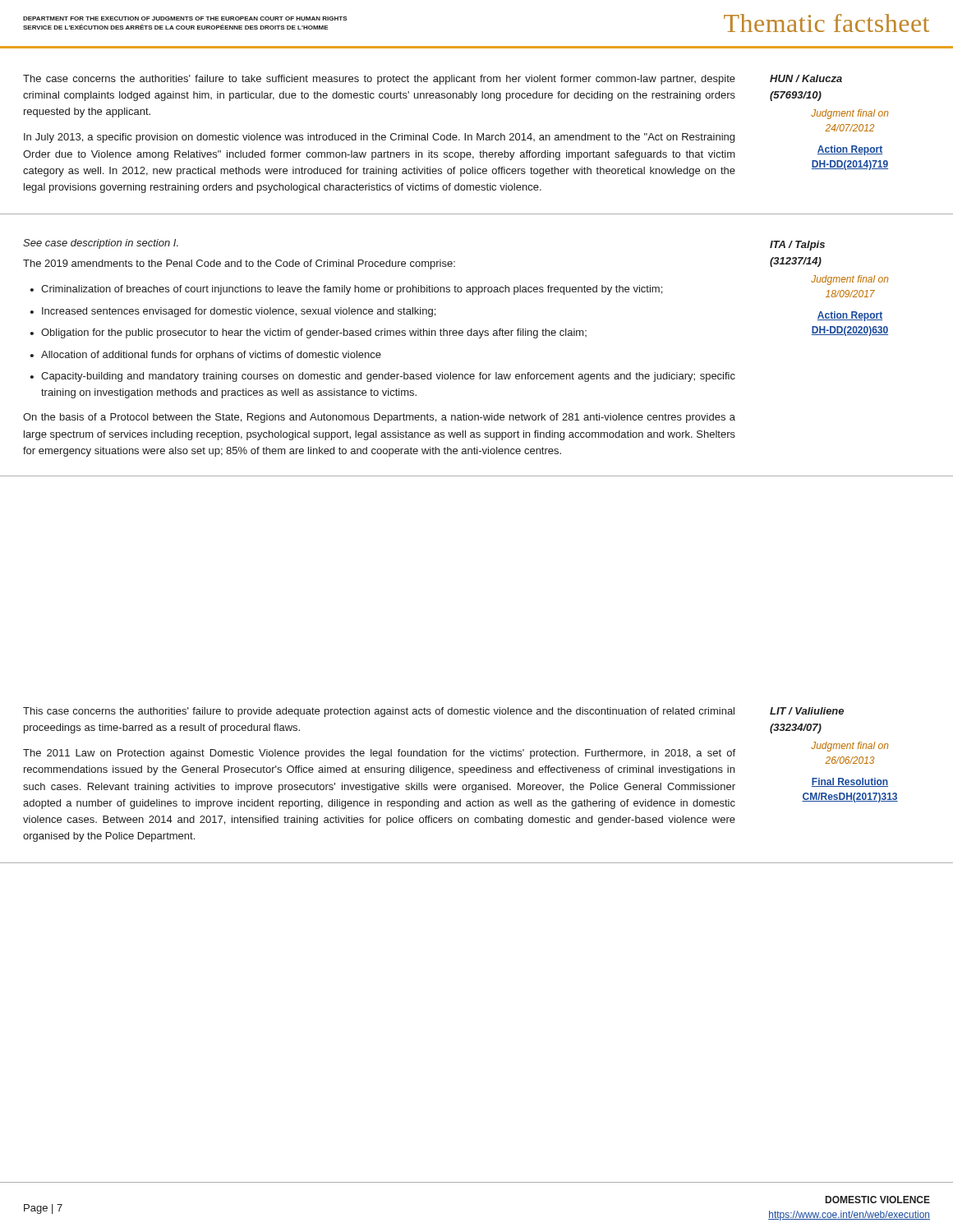Image resolution: width=953 pixels, height=1232 pixels.
Task: Select the text block containing "The 2011 Law on"
Action: click(379, 794)
